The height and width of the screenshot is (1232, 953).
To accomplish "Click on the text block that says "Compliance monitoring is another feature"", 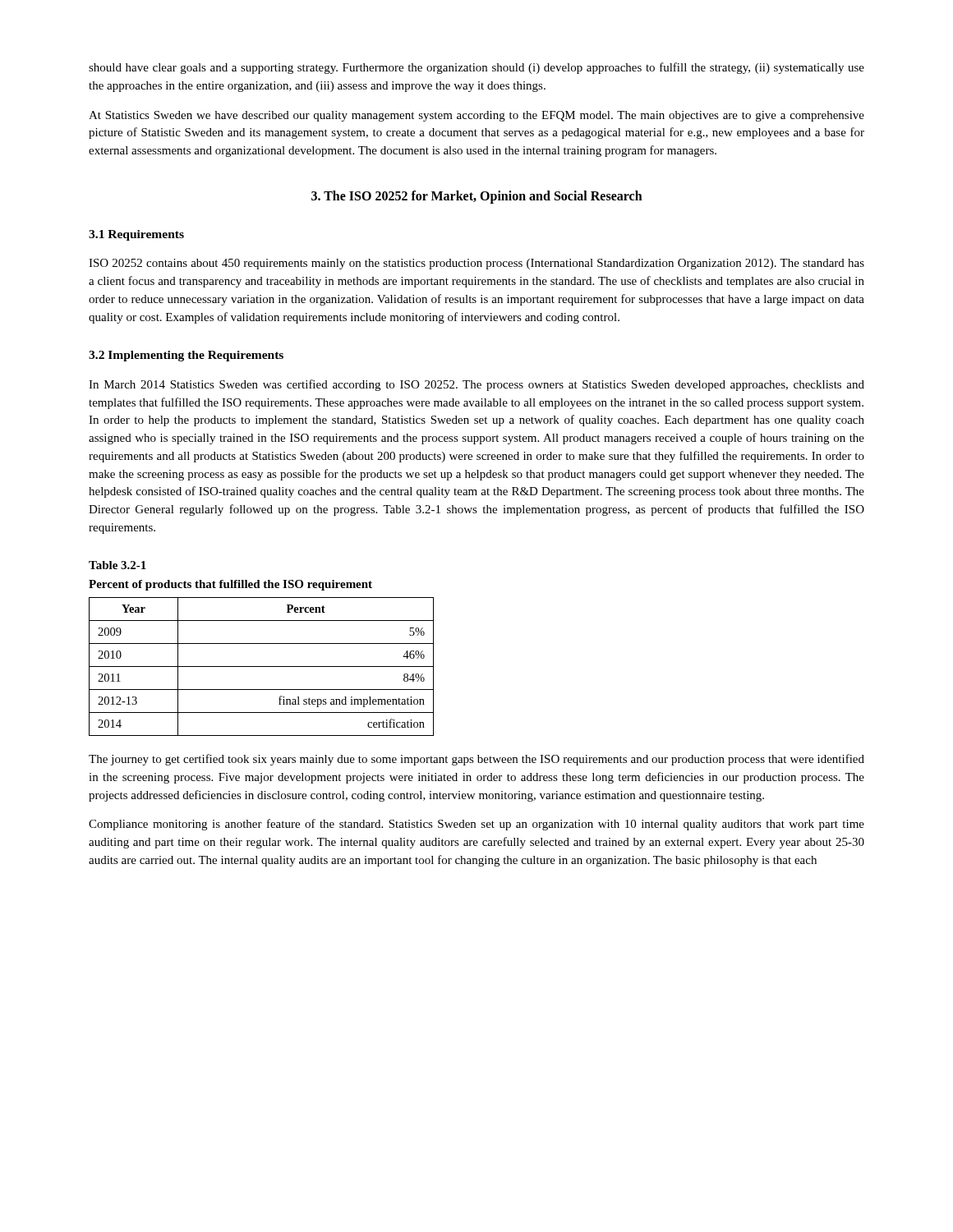I will point(476,842).
